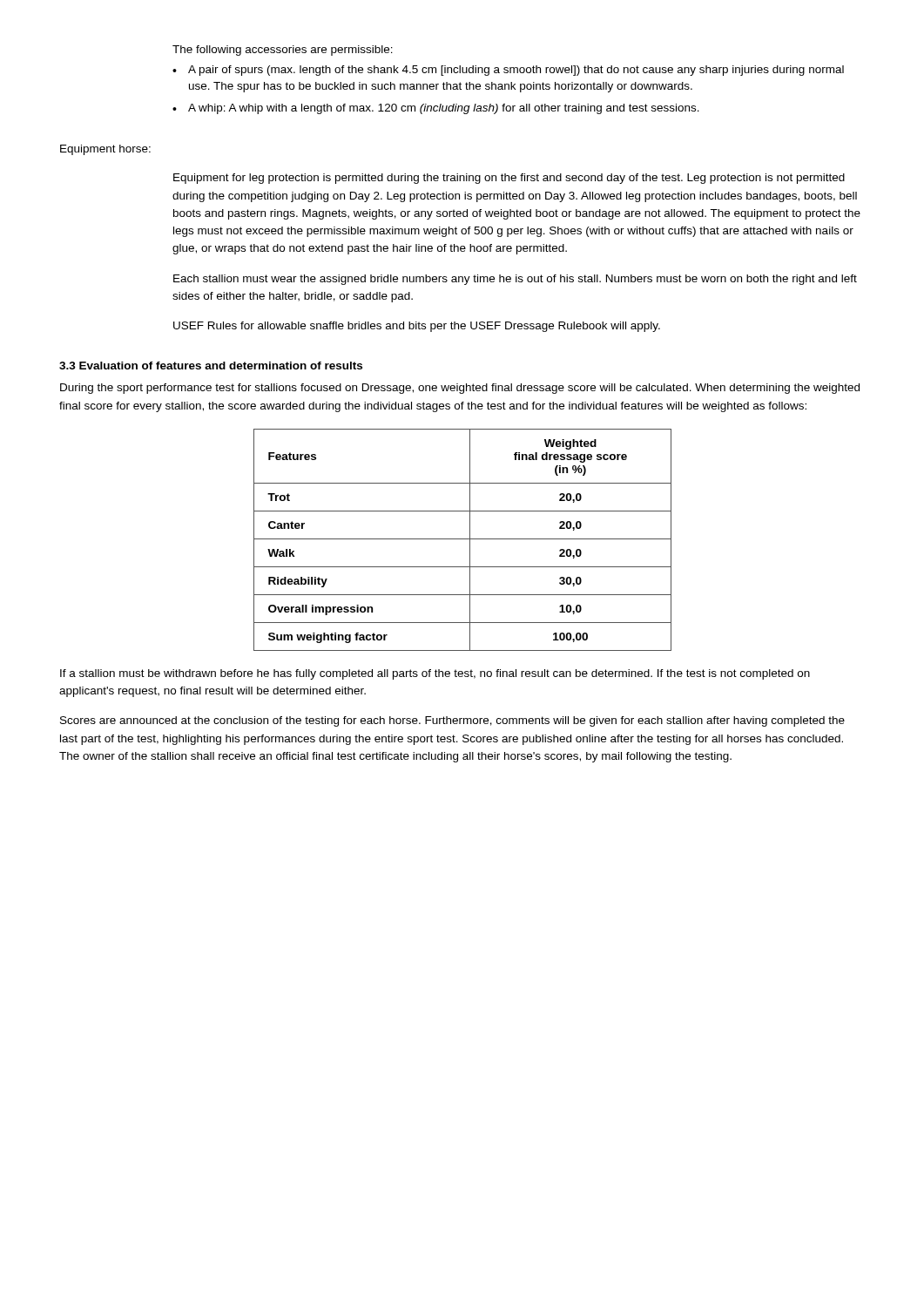Click a section header
The image size is (924, 1307).
(x=211, y=366)
